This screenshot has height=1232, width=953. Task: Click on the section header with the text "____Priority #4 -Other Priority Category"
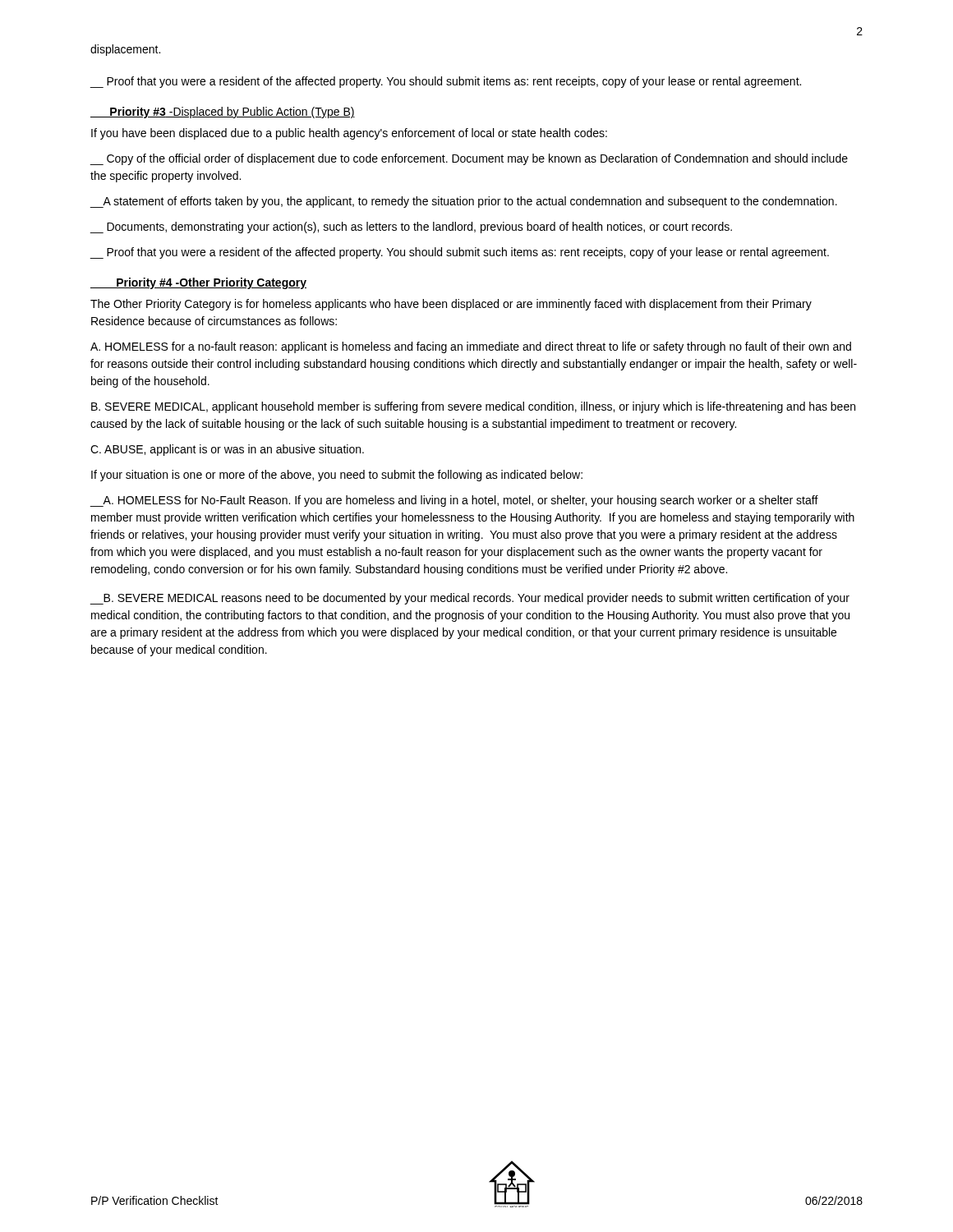click(198, 283)
